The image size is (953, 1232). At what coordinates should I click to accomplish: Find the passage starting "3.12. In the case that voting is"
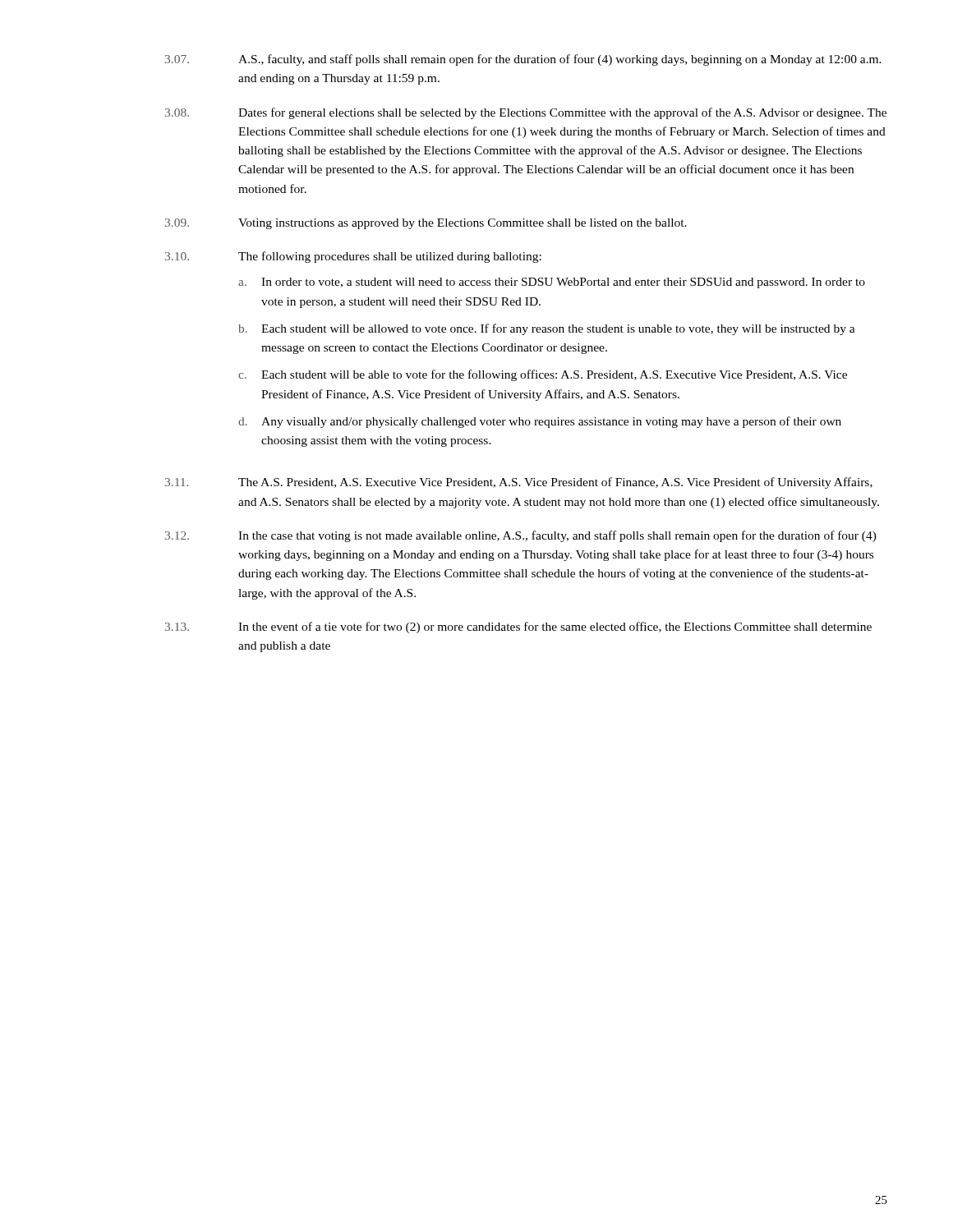[x=526, y=564]
